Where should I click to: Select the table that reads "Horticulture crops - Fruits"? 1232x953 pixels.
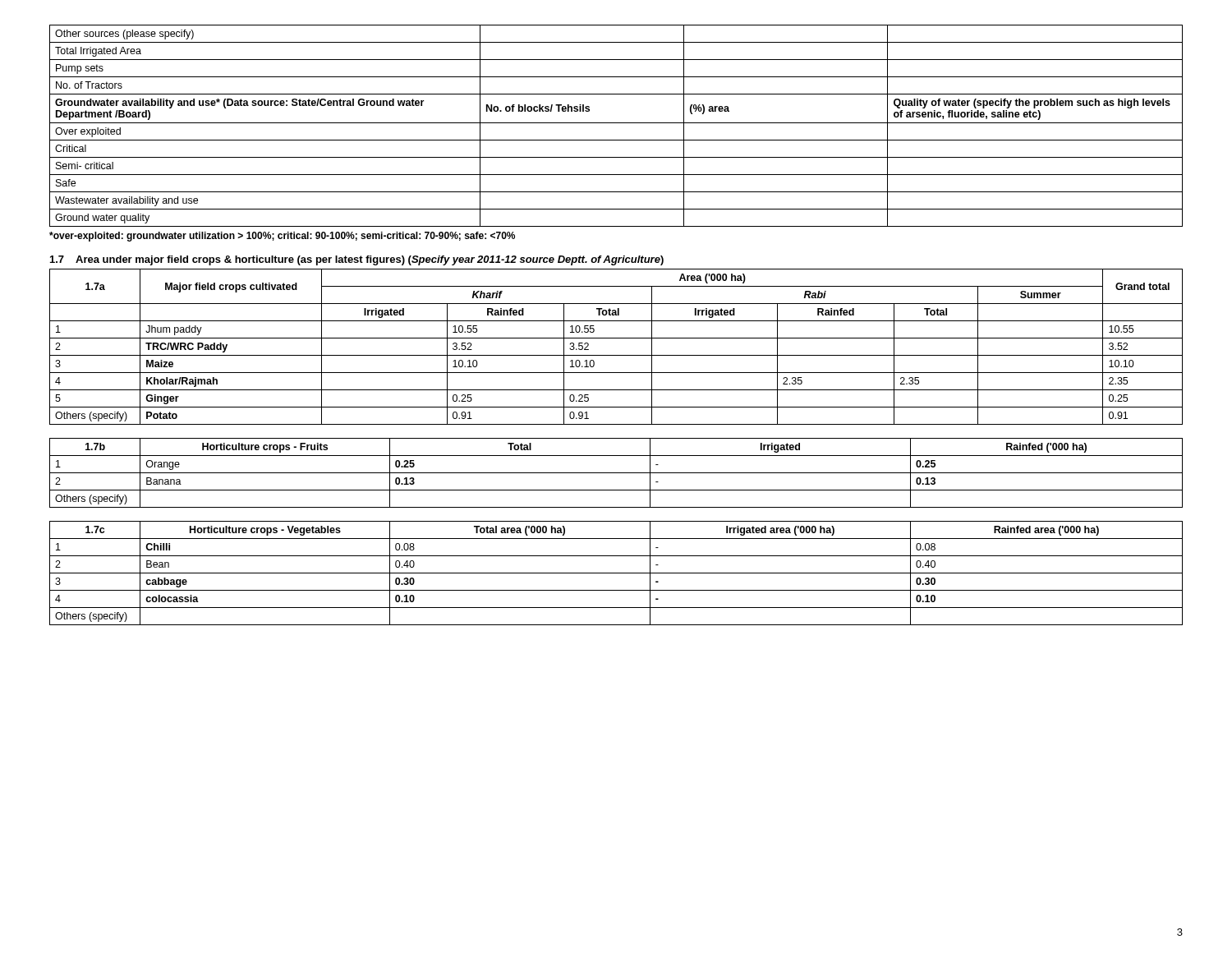pos(616,473)
